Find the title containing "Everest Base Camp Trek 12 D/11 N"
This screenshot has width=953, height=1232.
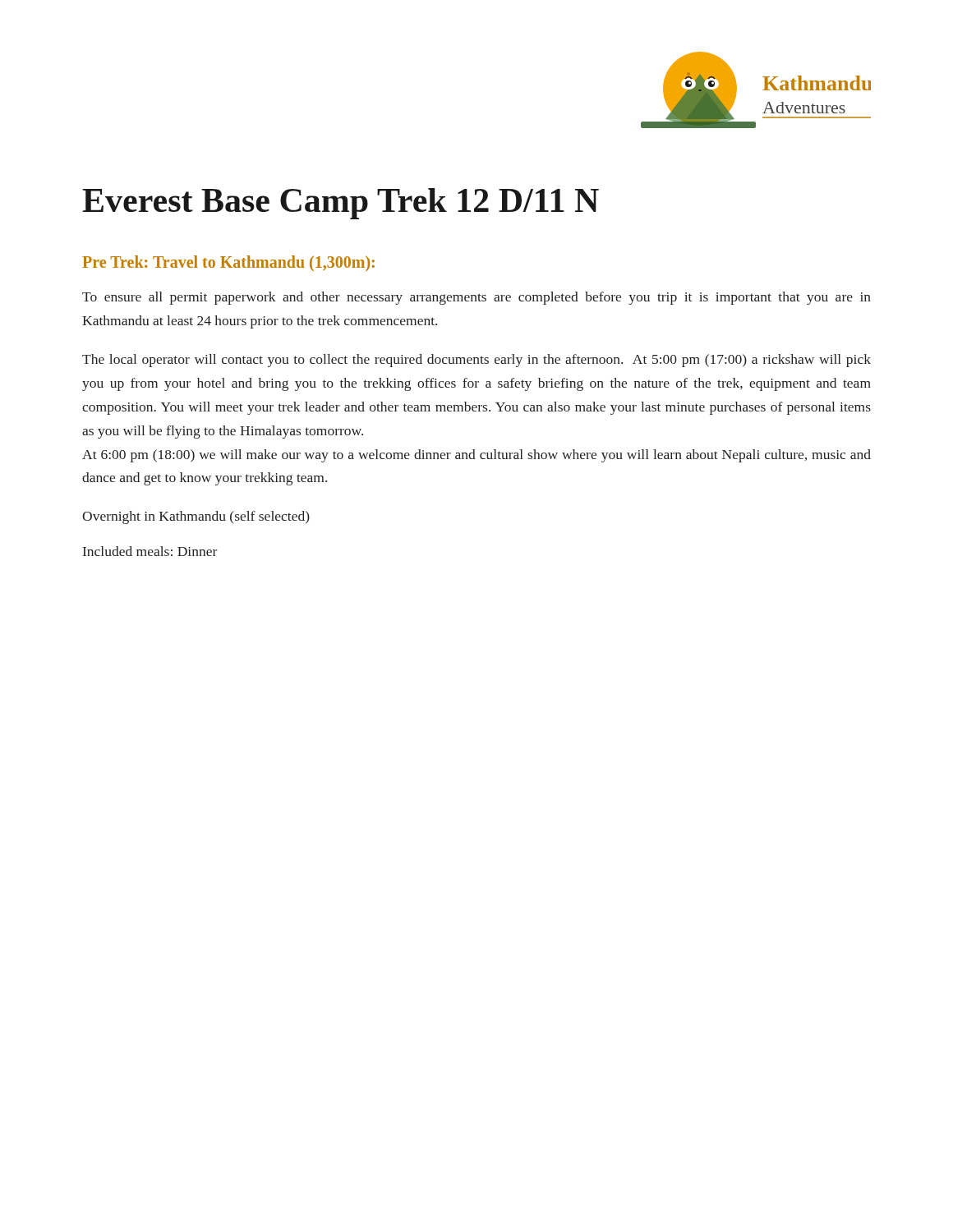coord(476,201)
